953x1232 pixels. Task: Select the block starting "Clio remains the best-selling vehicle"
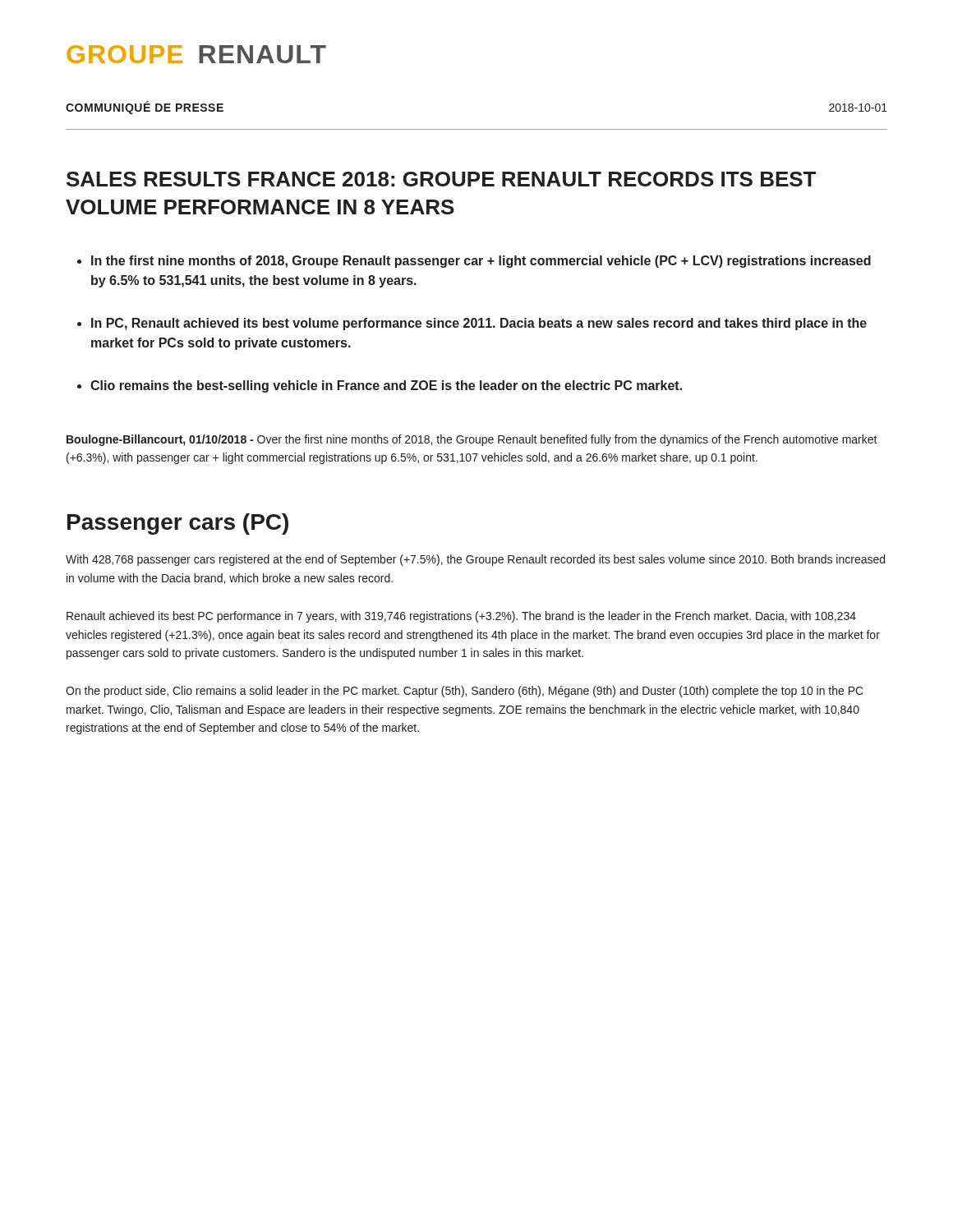pos(387,385)
